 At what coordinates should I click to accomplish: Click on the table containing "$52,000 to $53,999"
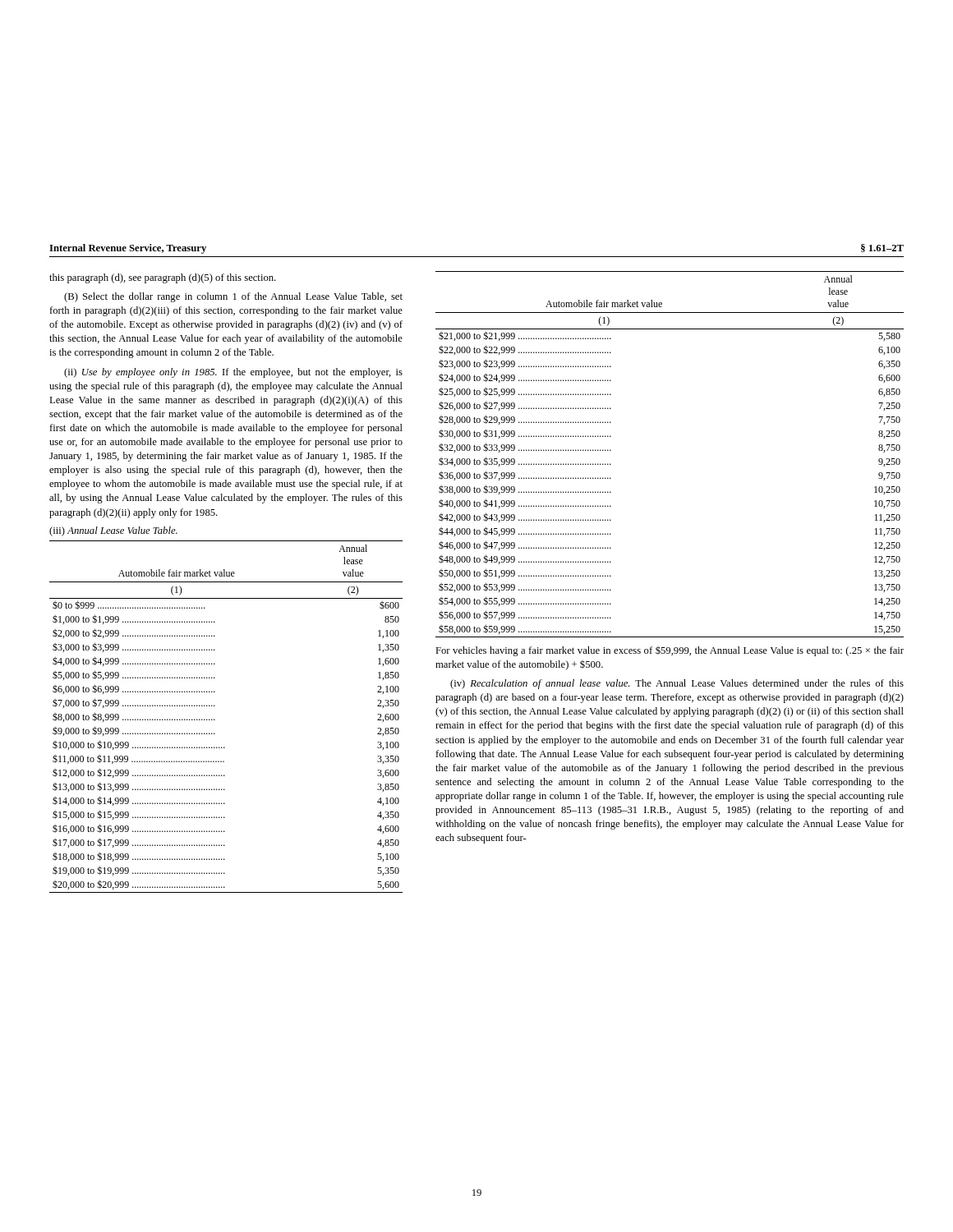pyautogui.click(x=670, y=454)
